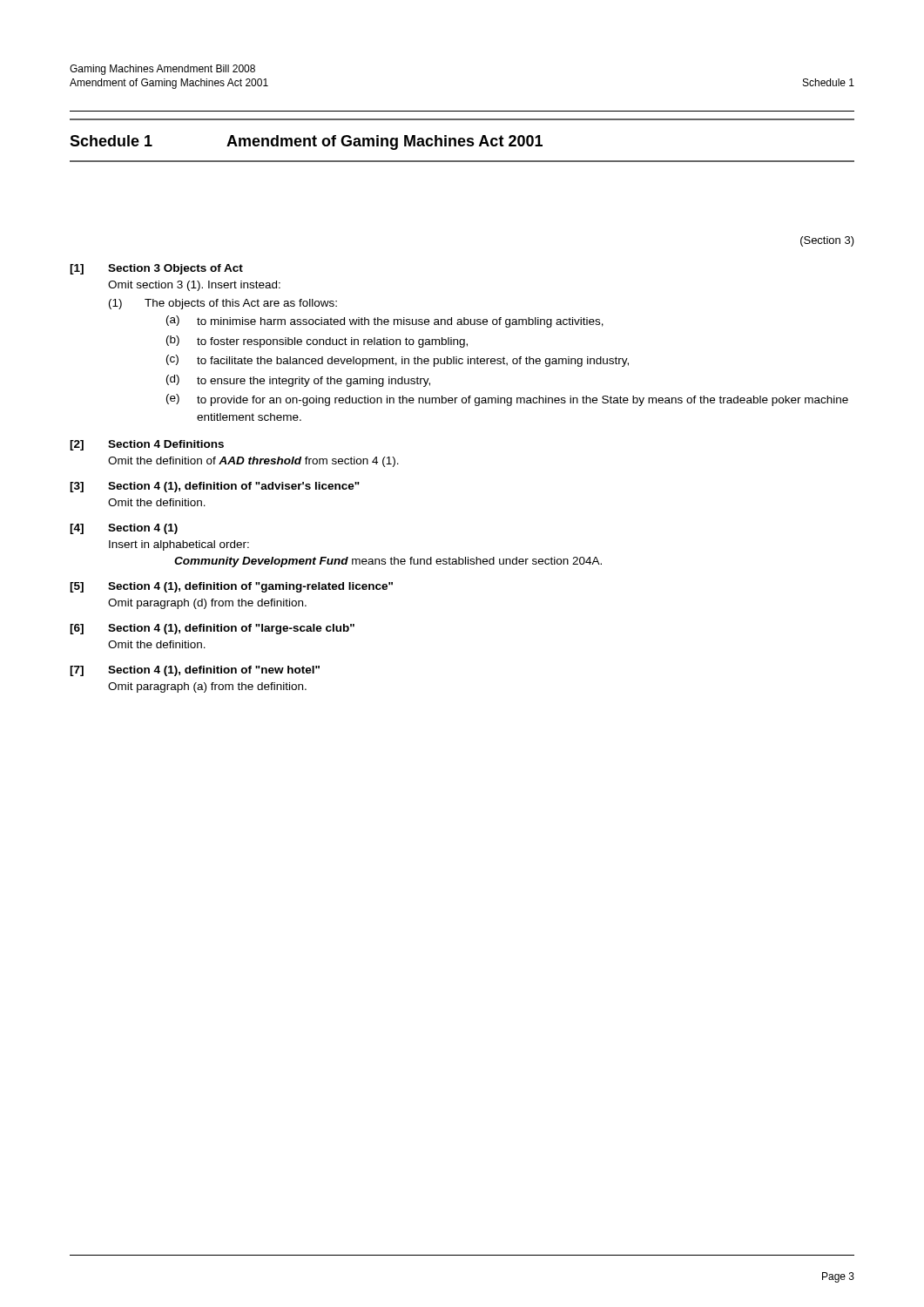Navigate to the region starting "(c) to facilitate the balanced development, in the"
The width and height of the screenshot is (924, 1307).
tap(510, 361)
